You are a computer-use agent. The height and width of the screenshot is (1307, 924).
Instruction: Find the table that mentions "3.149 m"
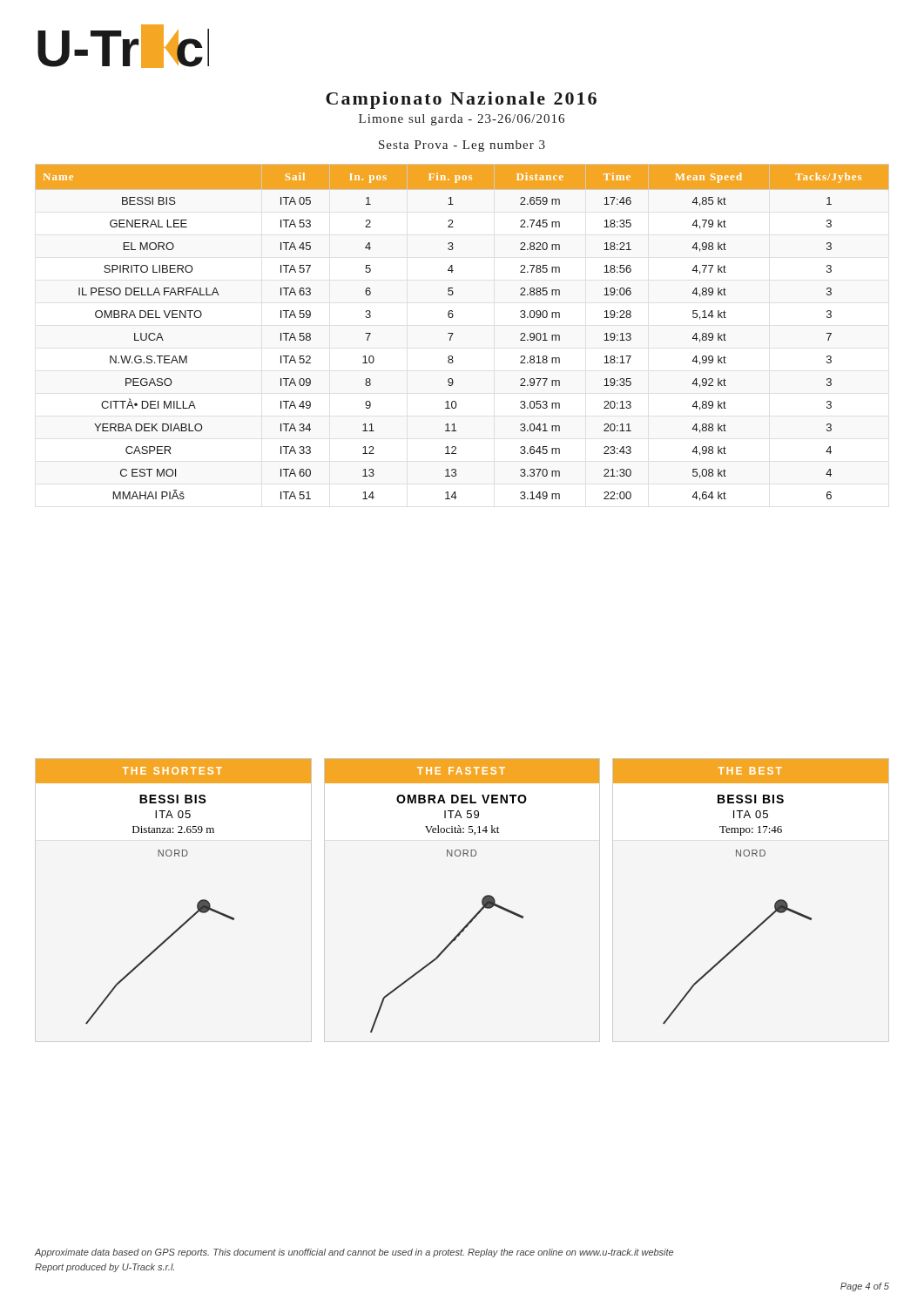462,335
